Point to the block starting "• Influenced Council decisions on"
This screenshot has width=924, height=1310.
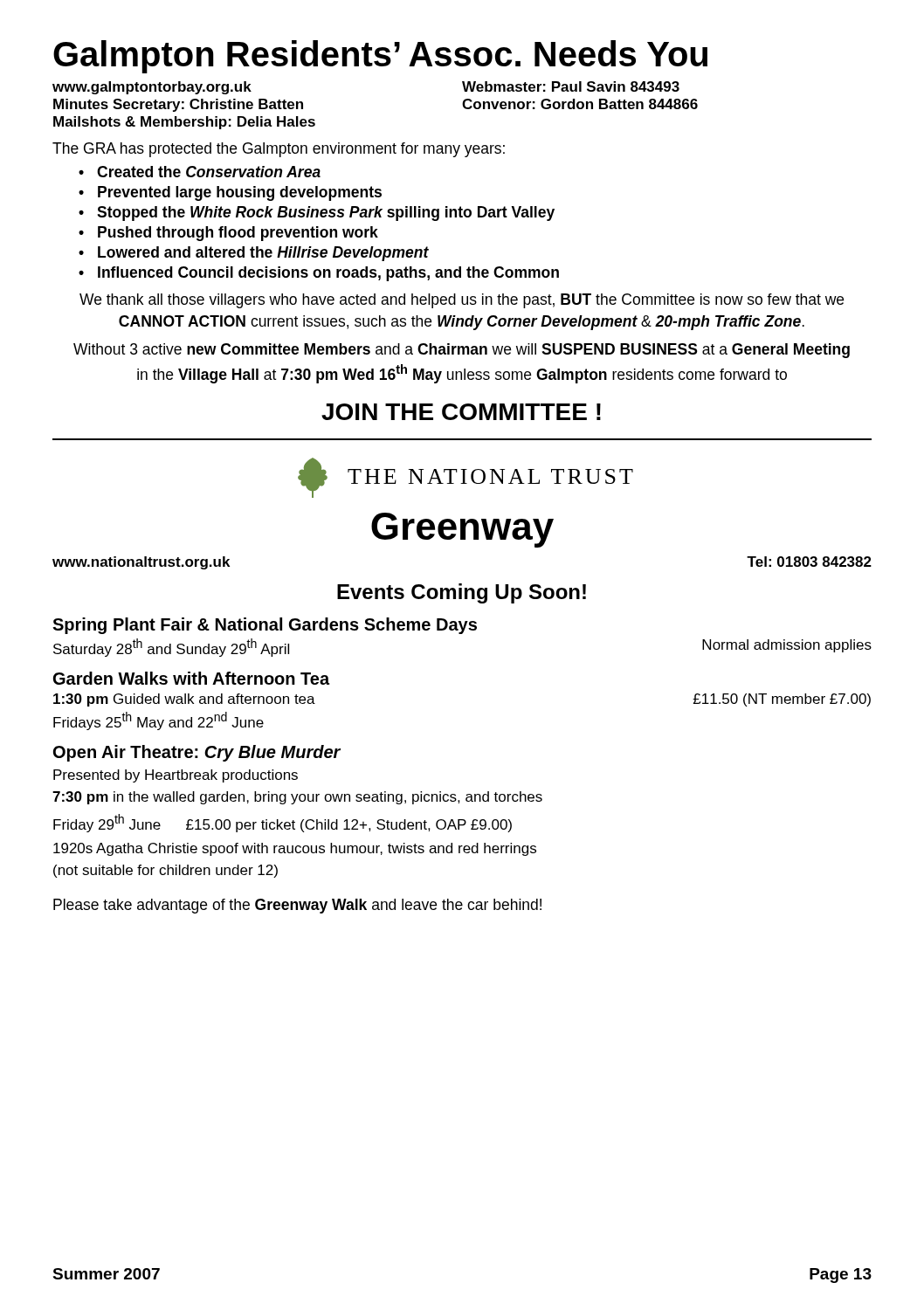click(319, 272)
